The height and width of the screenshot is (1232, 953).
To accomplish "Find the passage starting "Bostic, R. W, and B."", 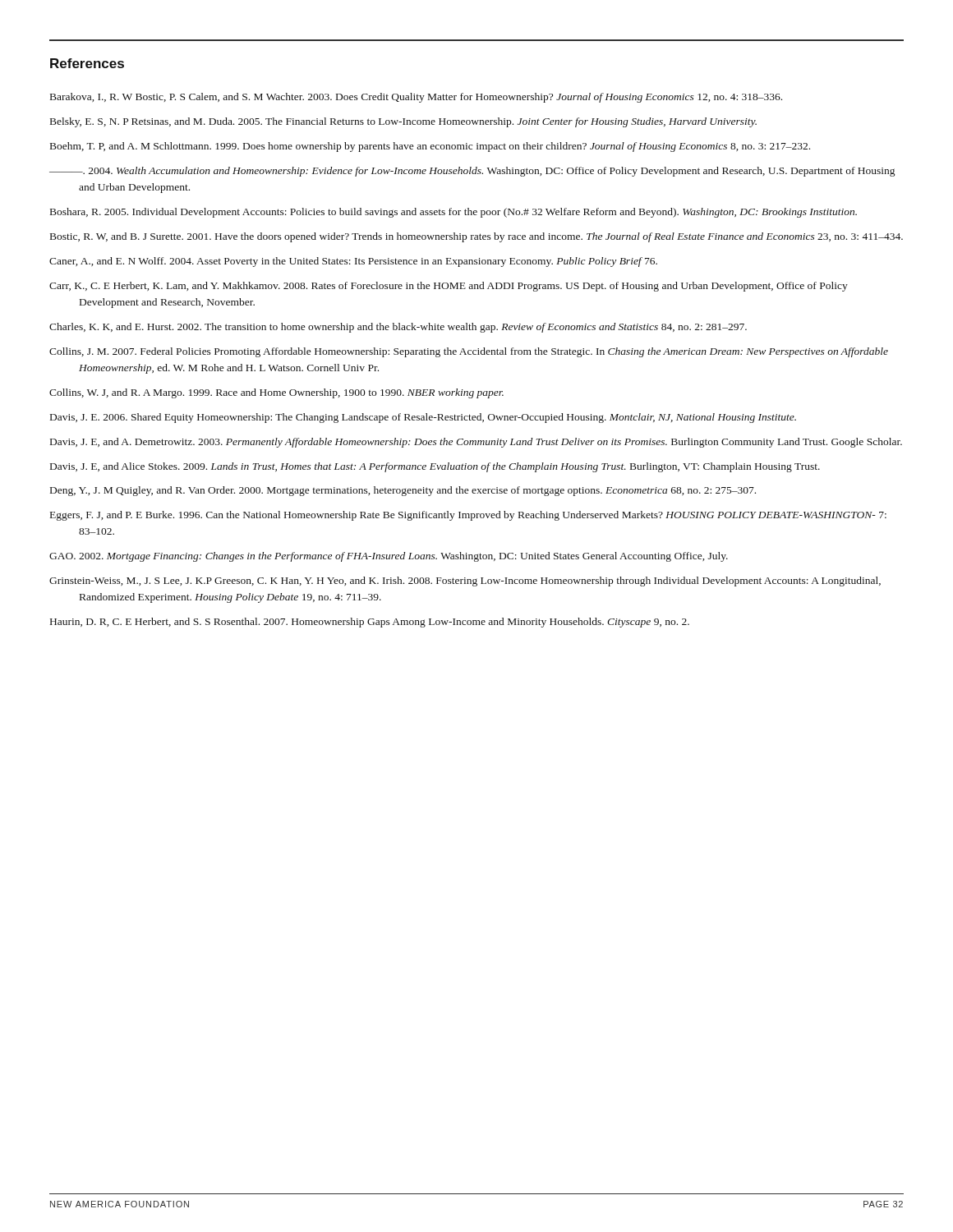I will click(x=476, y=236).
